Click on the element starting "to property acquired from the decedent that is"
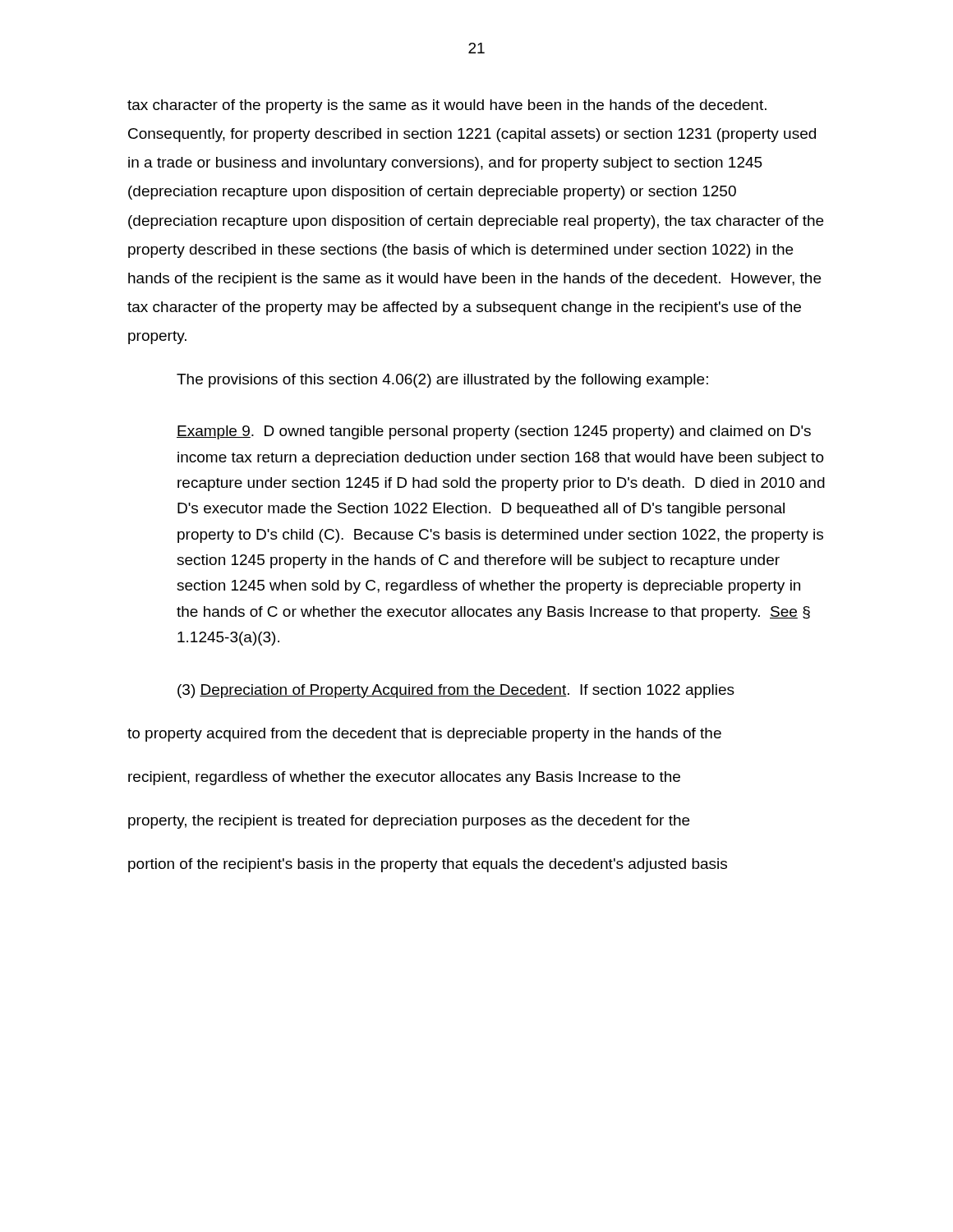Image resolution: width=953 pixels, height=1232 pixels. click(425, 733)
